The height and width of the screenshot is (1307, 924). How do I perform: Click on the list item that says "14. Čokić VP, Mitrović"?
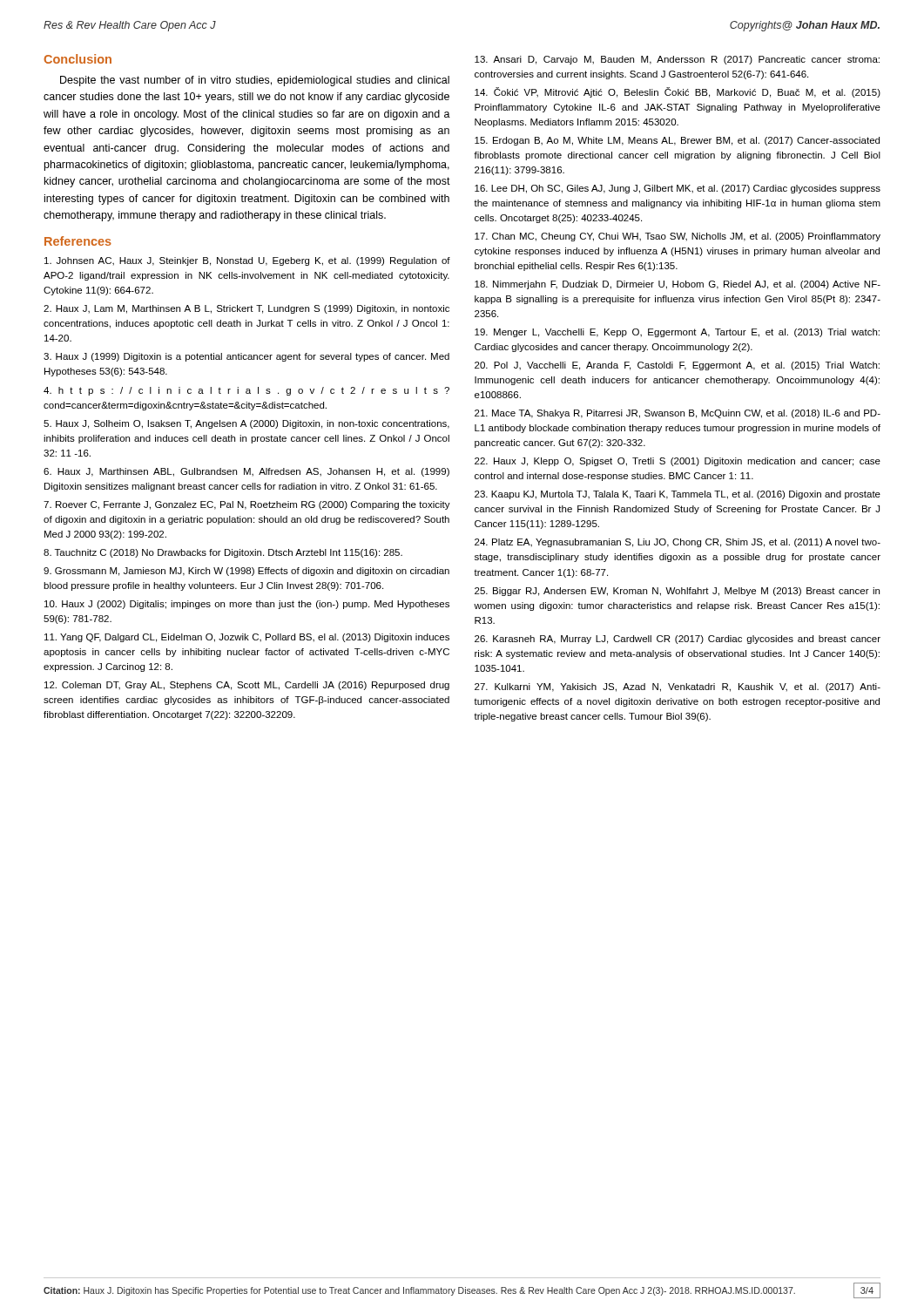[x=677, y=107]
